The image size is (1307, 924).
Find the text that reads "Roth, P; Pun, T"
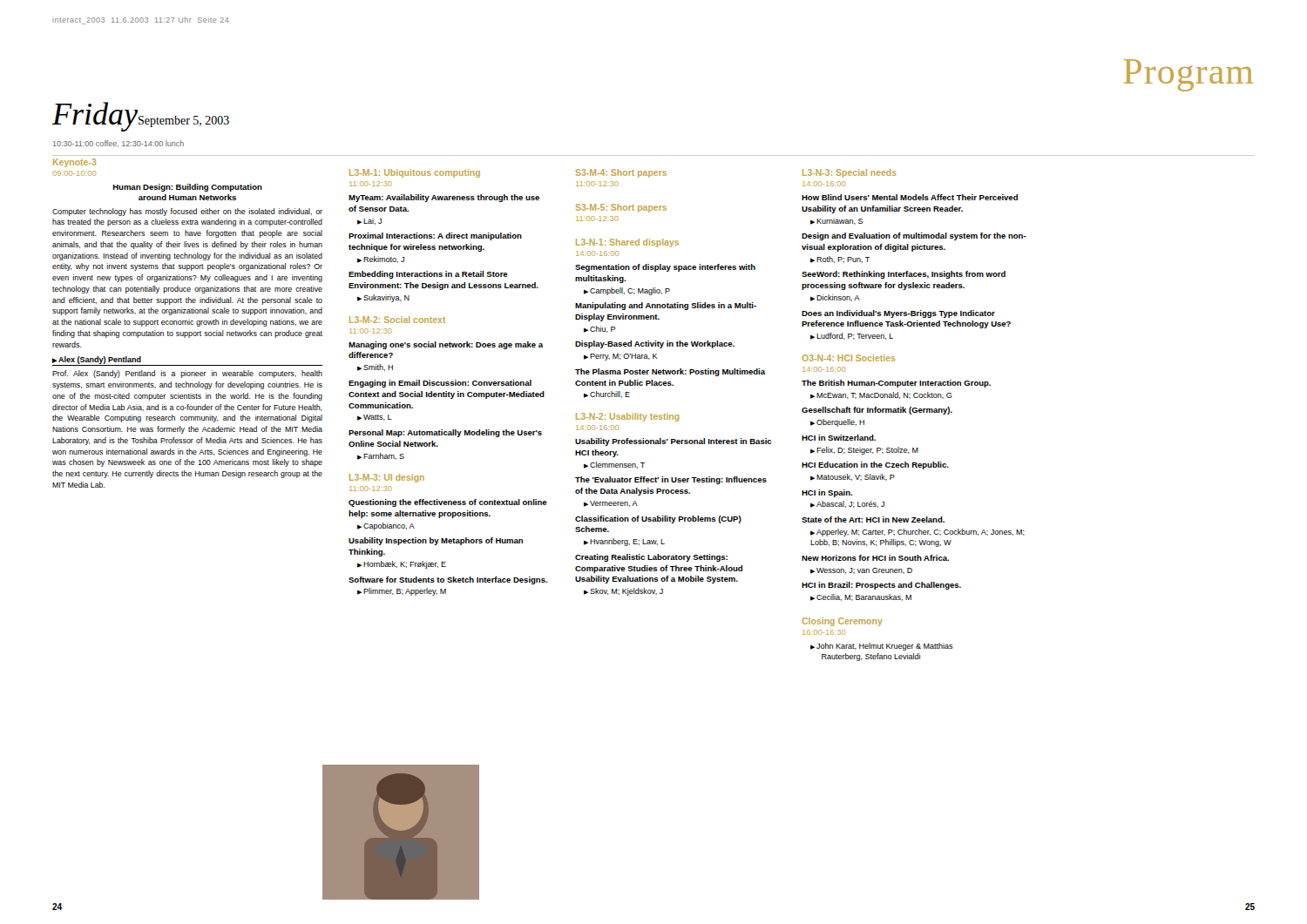click(843, 259)
